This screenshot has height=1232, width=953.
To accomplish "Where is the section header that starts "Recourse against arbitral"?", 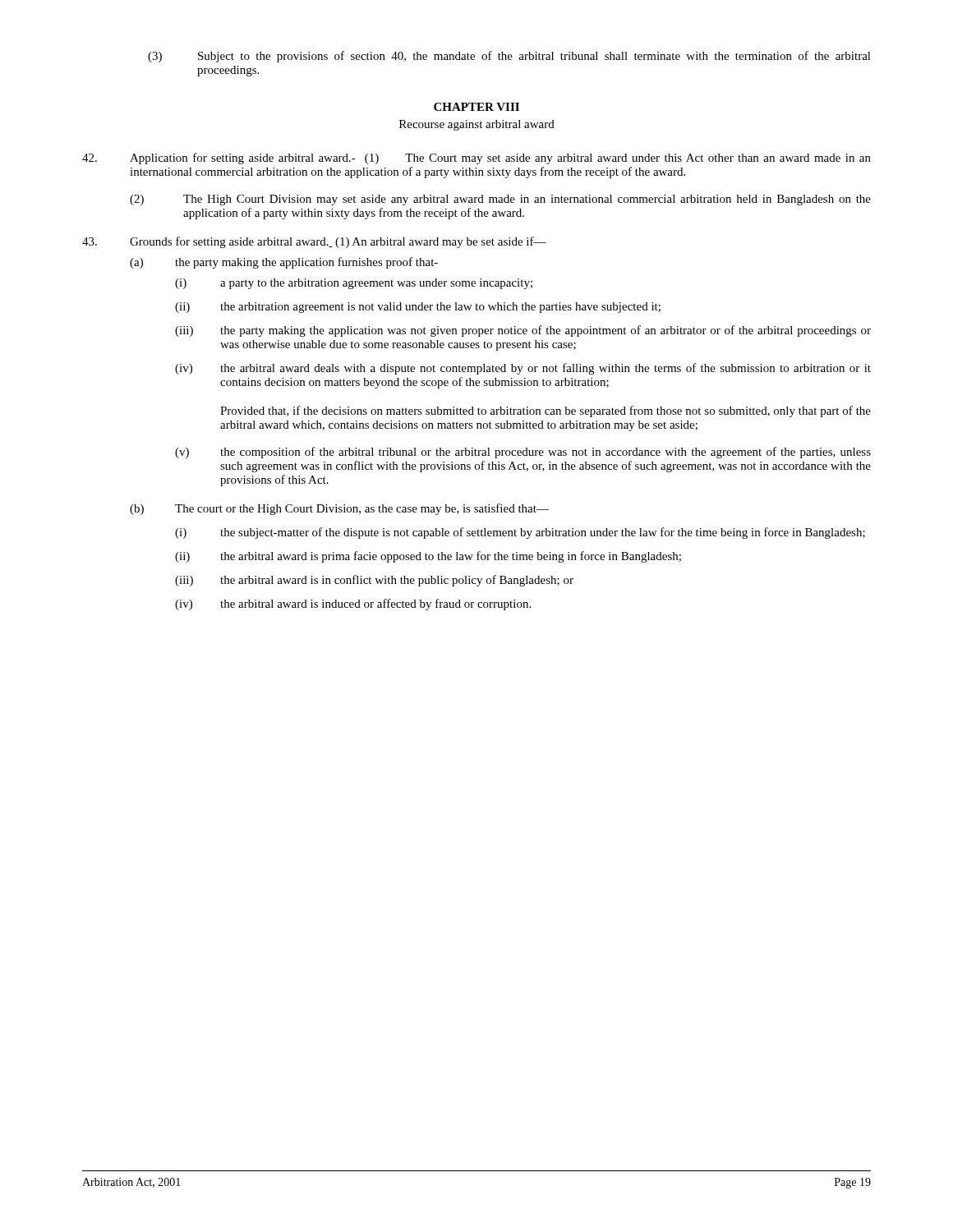I will pyautogui.click(x=476, y=124).
